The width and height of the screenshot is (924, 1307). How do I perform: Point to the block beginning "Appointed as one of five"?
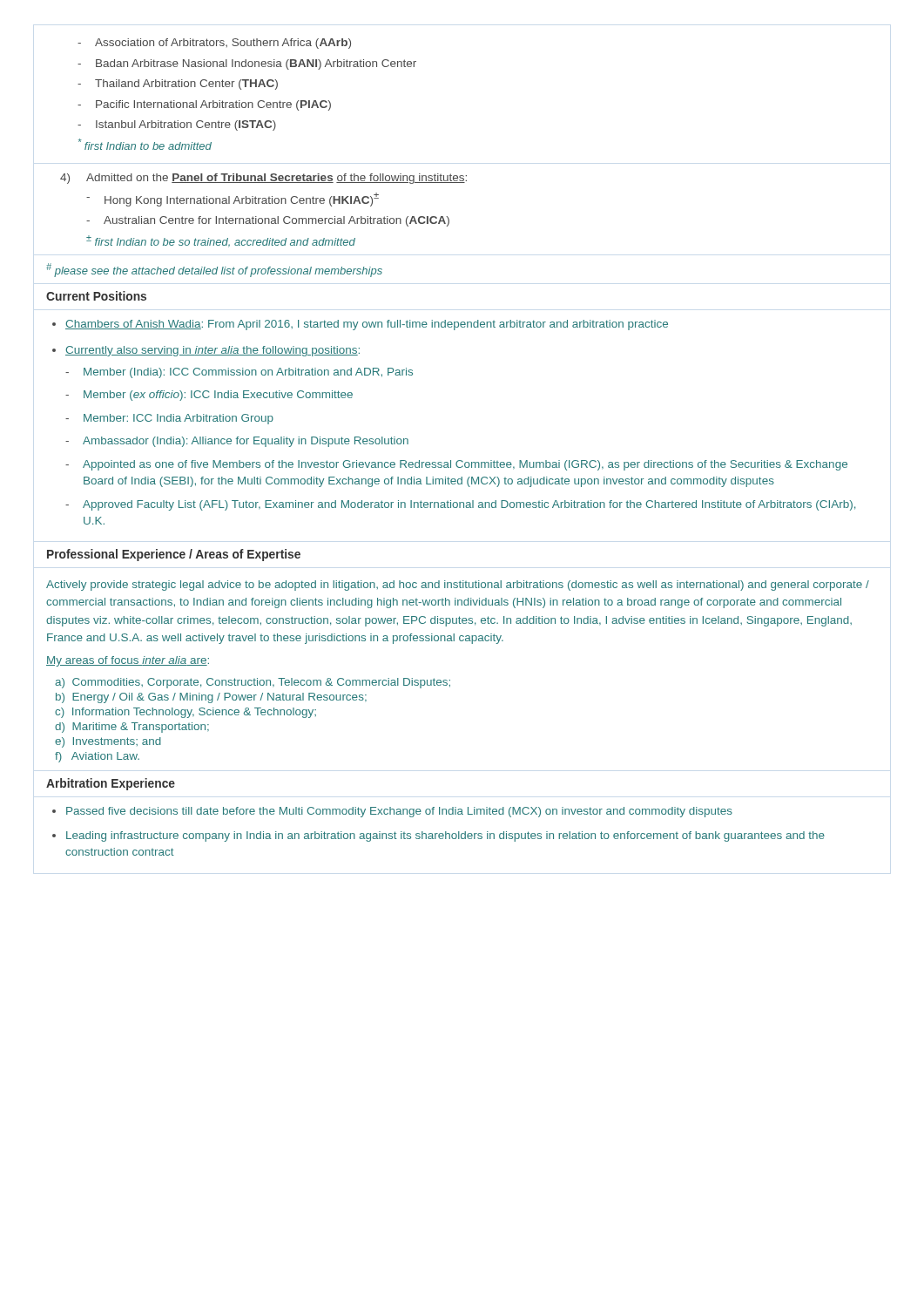(465, 472)
